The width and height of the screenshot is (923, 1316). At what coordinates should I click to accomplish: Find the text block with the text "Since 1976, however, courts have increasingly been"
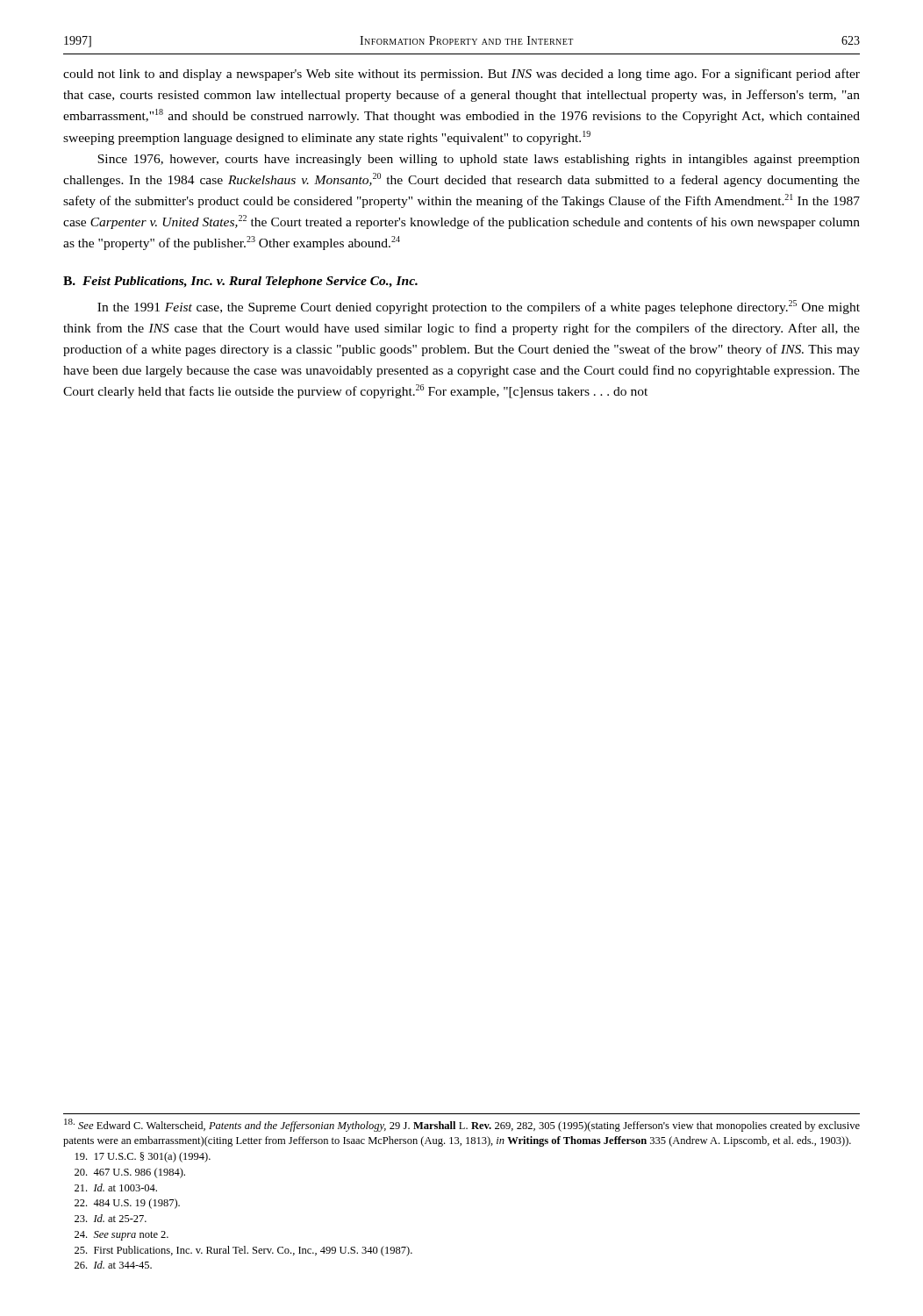coord(462,201)
